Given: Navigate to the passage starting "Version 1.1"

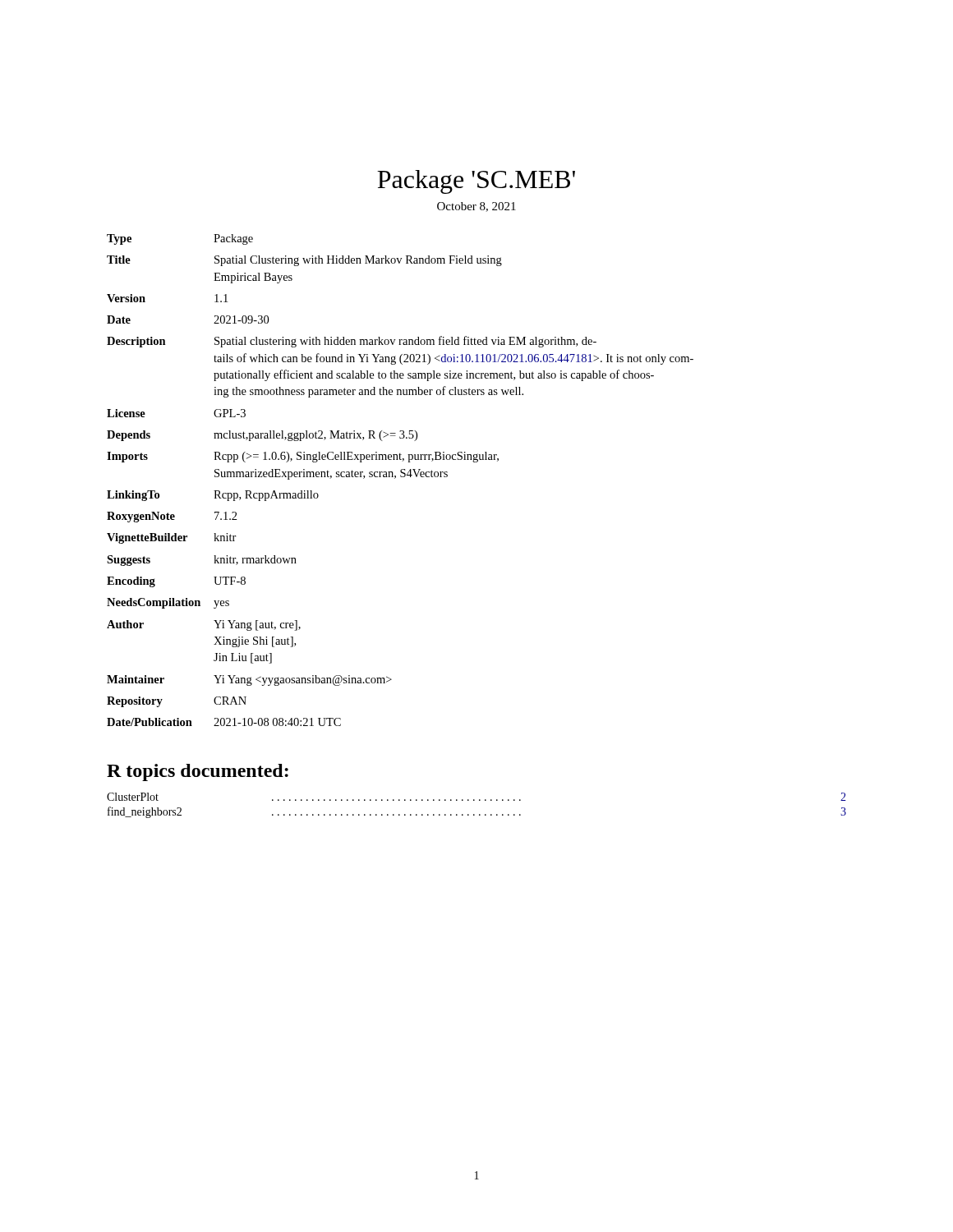Looking at the screenshot, I should tap(126, 298).
